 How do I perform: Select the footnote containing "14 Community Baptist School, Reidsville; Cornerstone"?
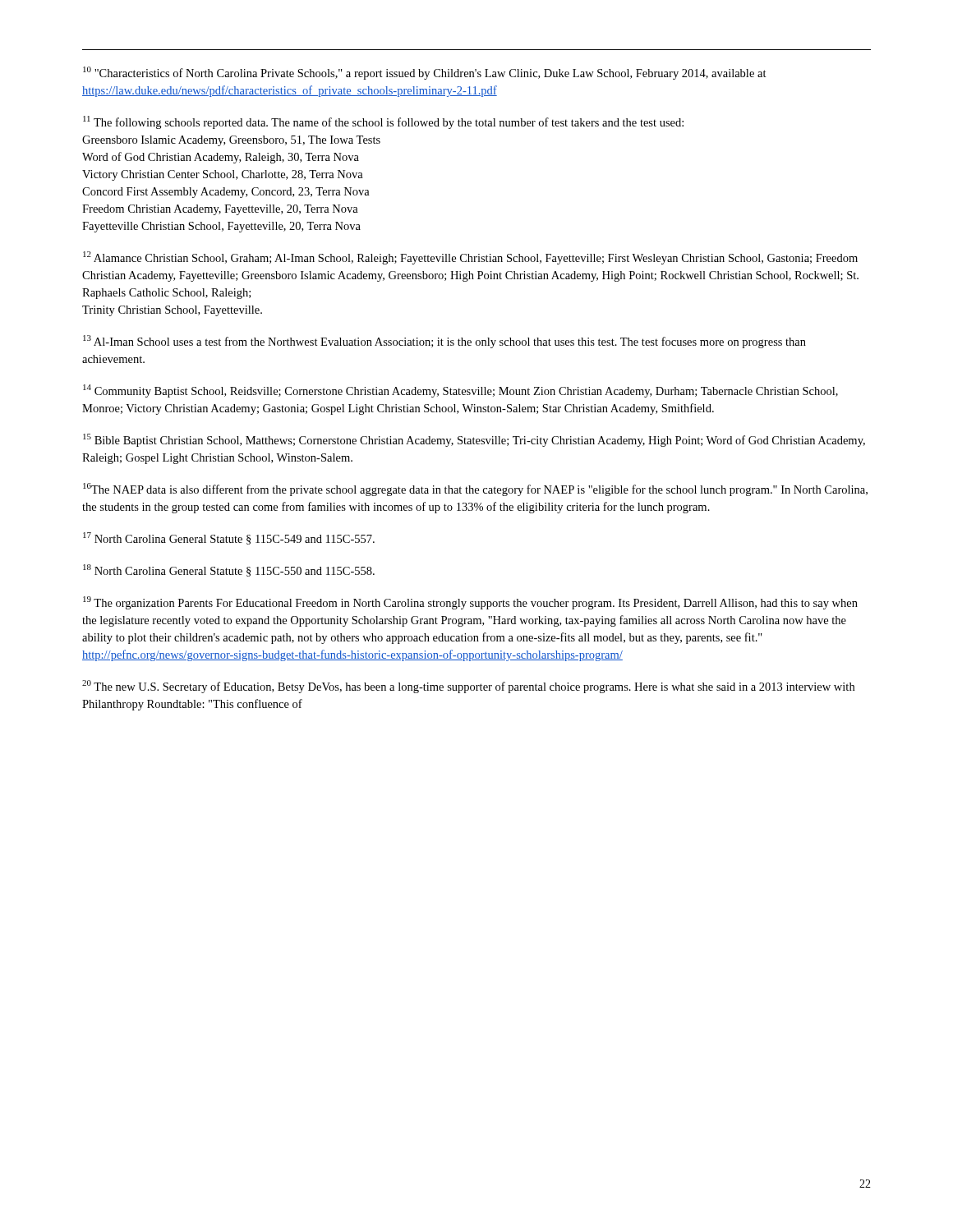(460, 399)
